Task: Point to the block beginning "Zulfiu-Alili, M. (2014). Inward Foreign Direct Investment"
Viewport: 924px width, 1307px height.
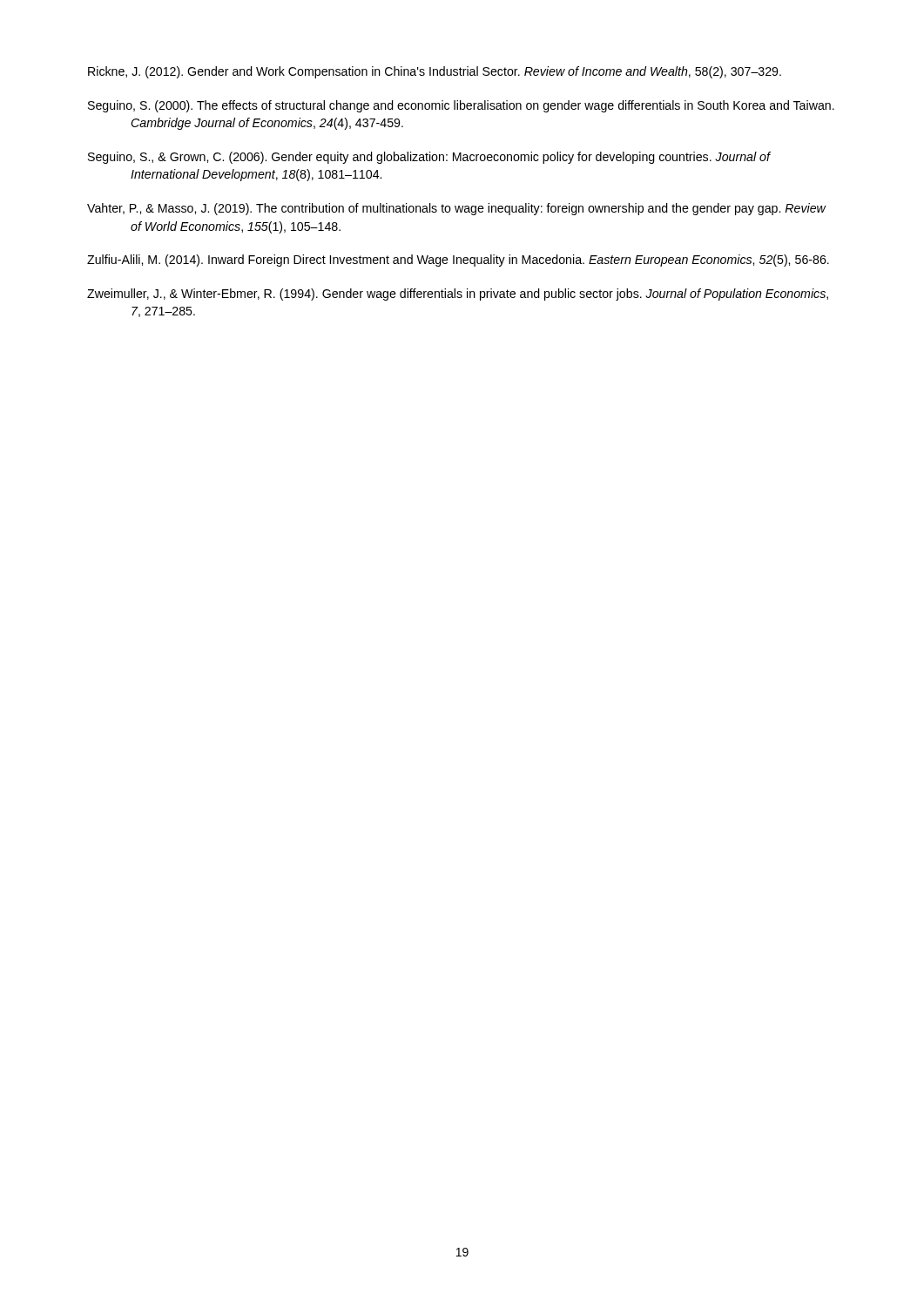Action: tap(458, 260)
